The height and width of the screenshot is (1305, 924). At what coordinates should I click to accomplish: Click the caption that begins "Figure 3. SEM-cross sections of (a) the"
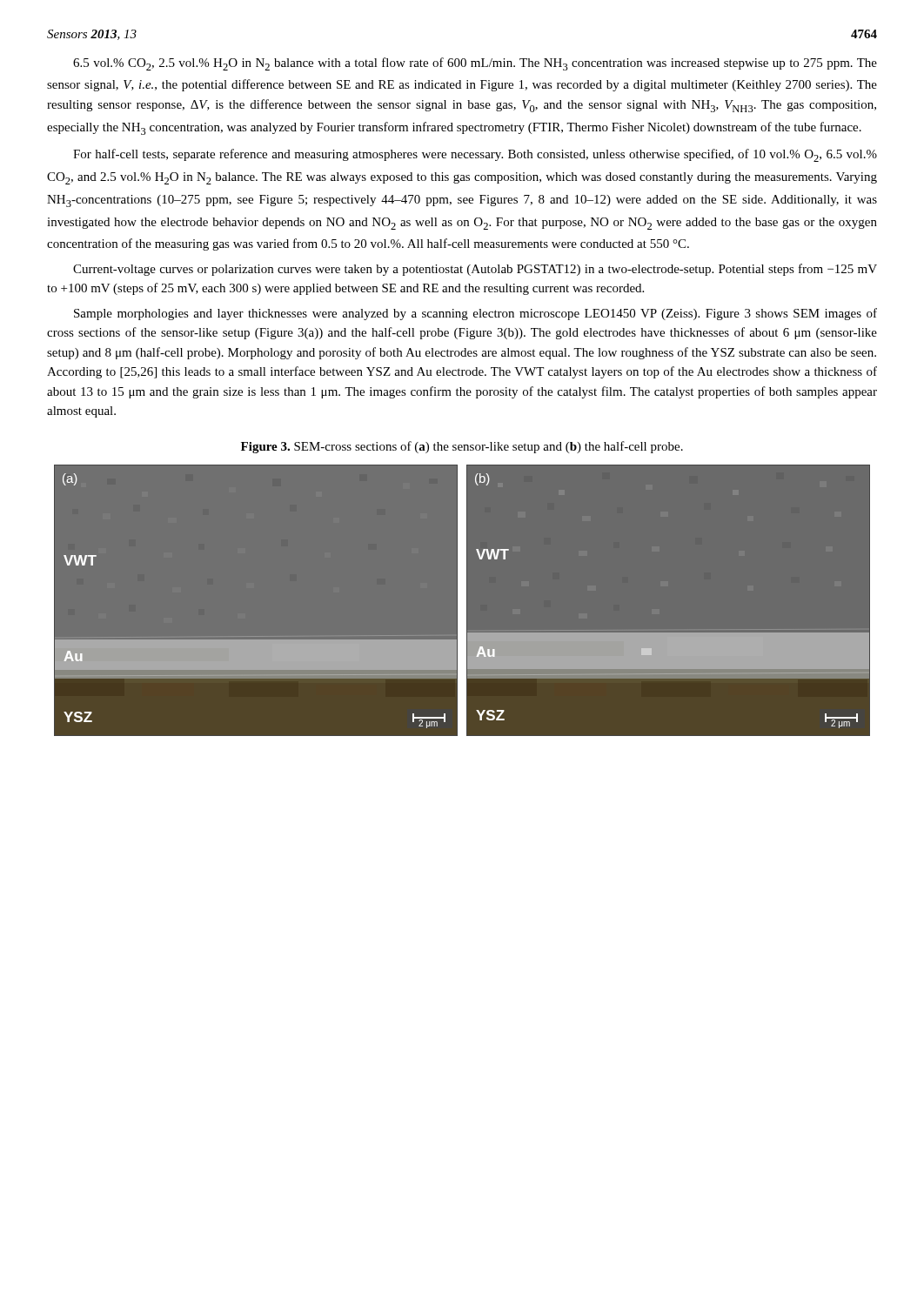pyautogui.click(x=462, y=446)
